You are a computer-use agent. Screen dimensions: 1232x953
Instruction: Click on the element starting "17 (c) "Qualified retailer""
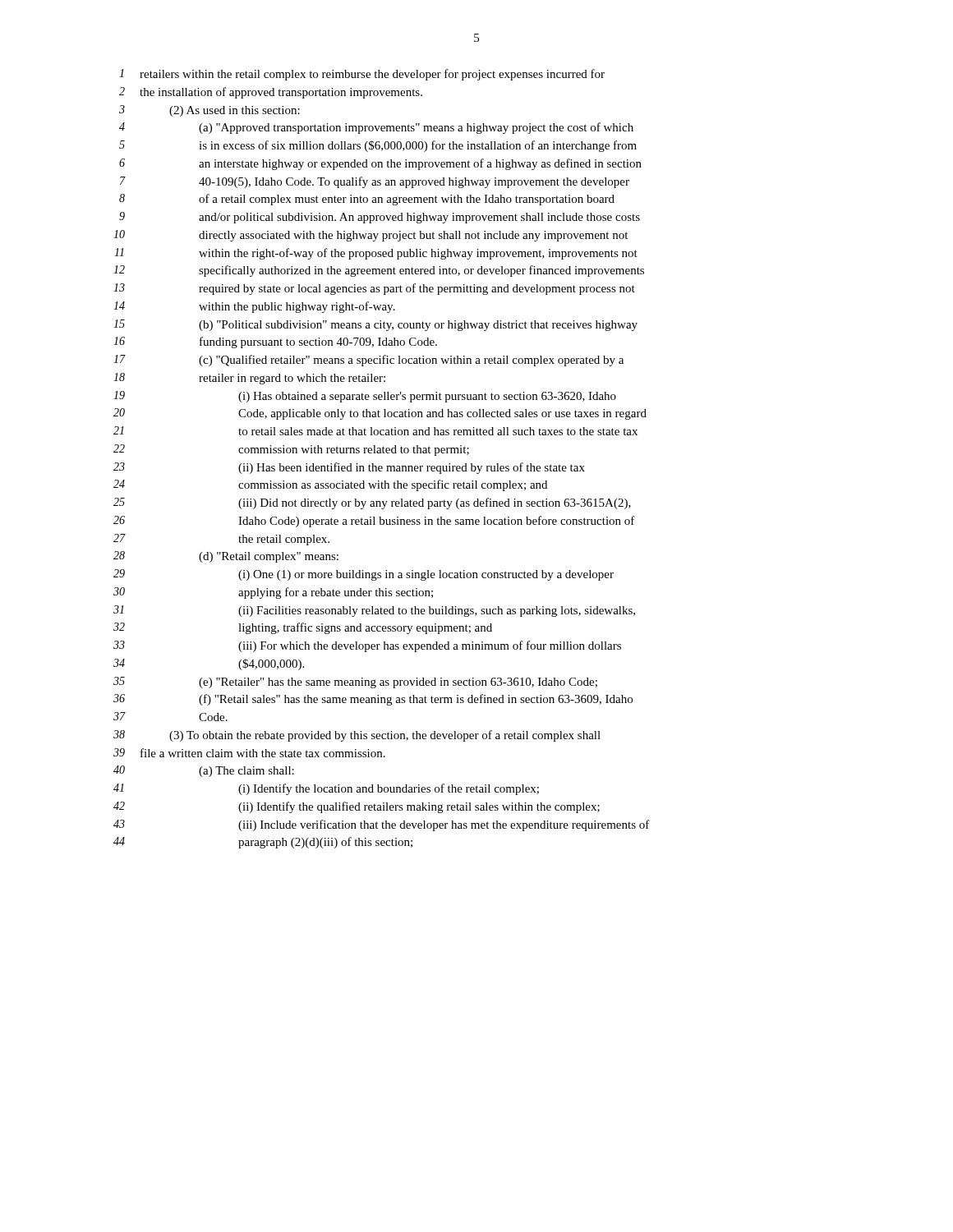click(x=485, y=360)
